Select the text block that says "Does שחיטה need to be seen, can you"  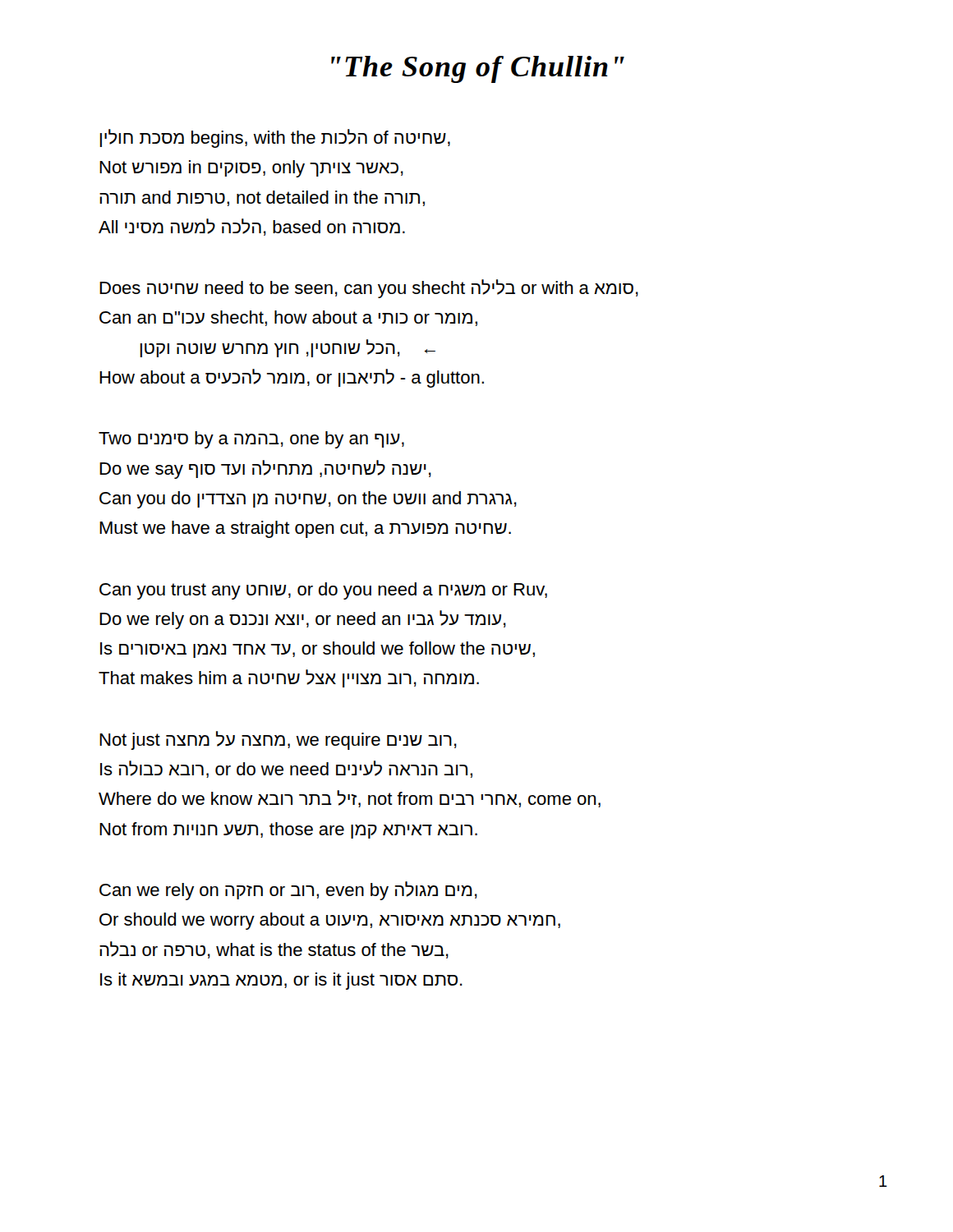(x=476, y=333)
